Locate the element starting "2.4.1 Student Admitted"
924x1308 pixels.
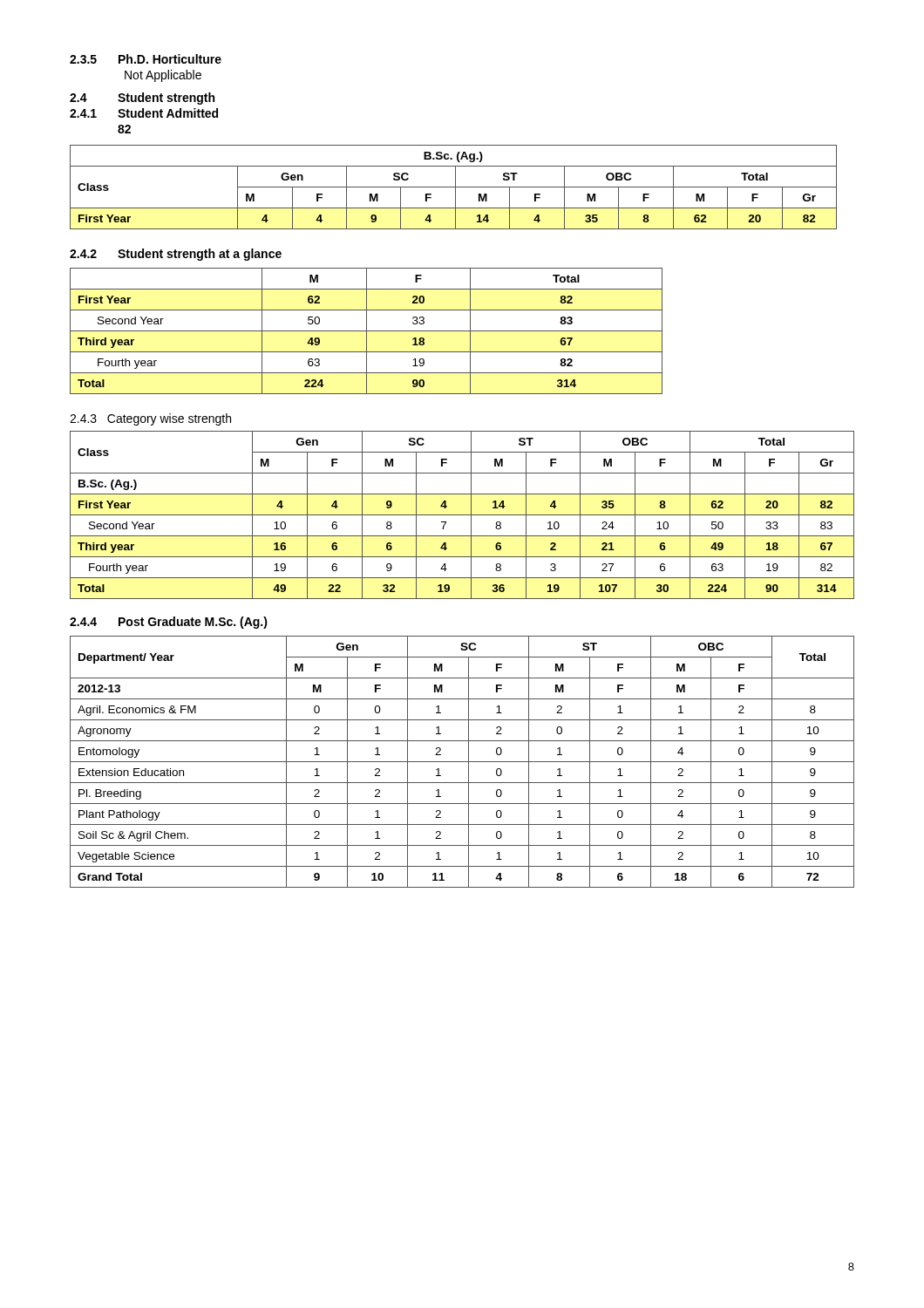tap(144, 113)
